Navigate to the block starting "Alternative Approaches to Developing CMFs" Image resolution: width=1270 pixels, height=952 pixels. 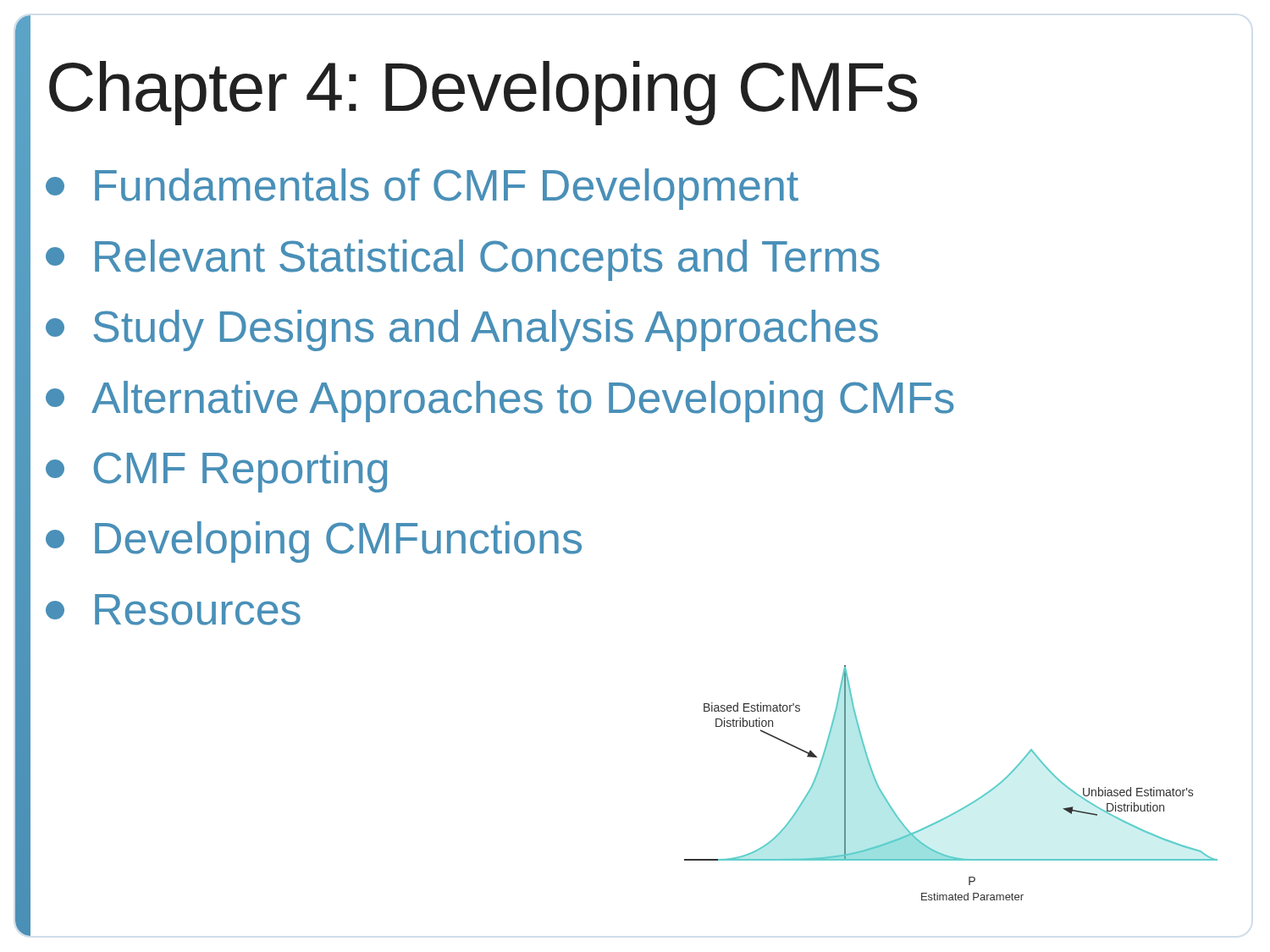click(x=643, y=398)
